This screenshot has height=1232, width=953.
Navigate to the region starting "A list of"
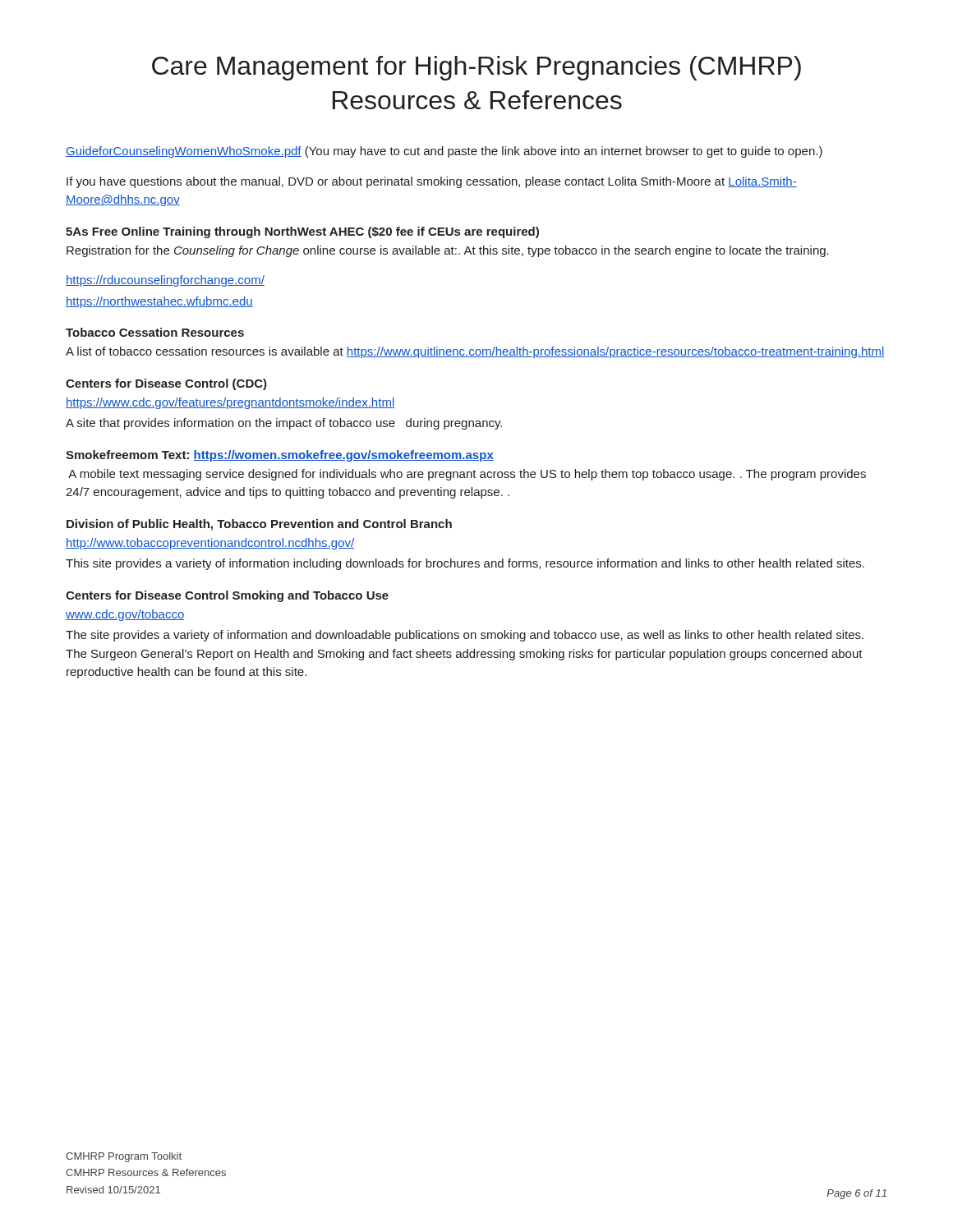point(475,351)
